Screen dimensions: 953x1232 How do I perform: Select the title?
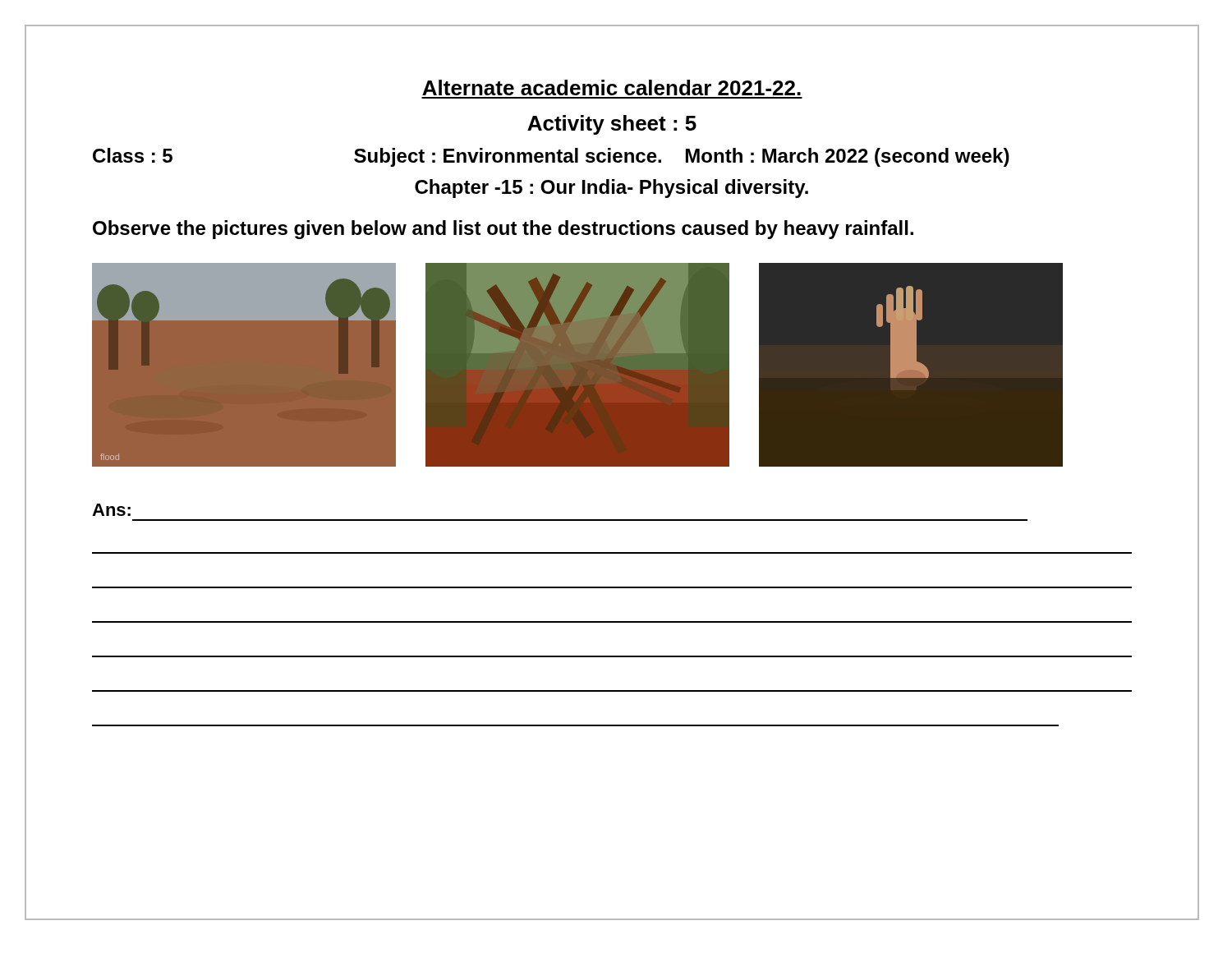tap(612, 88)
